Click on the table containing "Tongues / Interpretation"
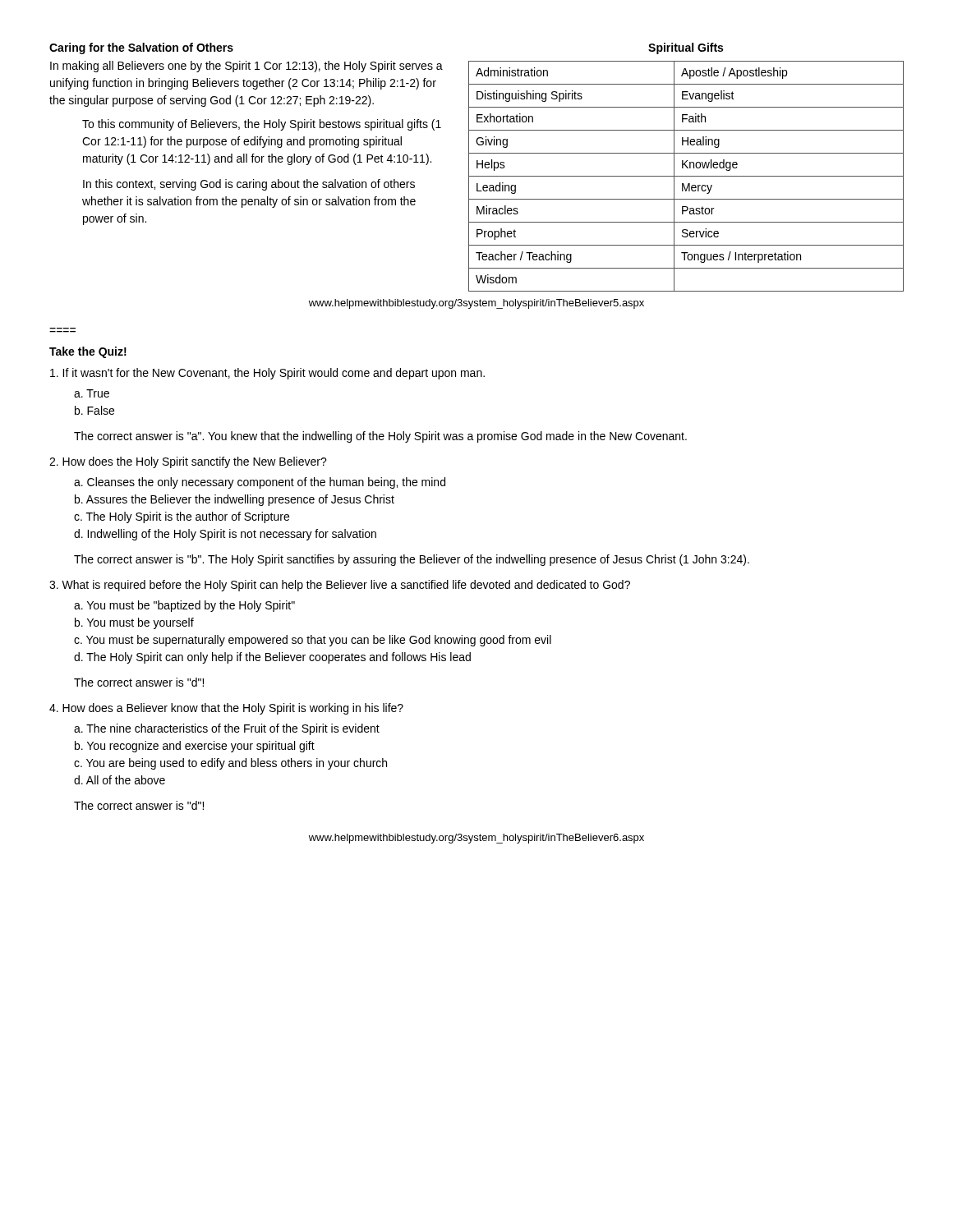This screenshot has width=953, height=1232. point(686,176)
